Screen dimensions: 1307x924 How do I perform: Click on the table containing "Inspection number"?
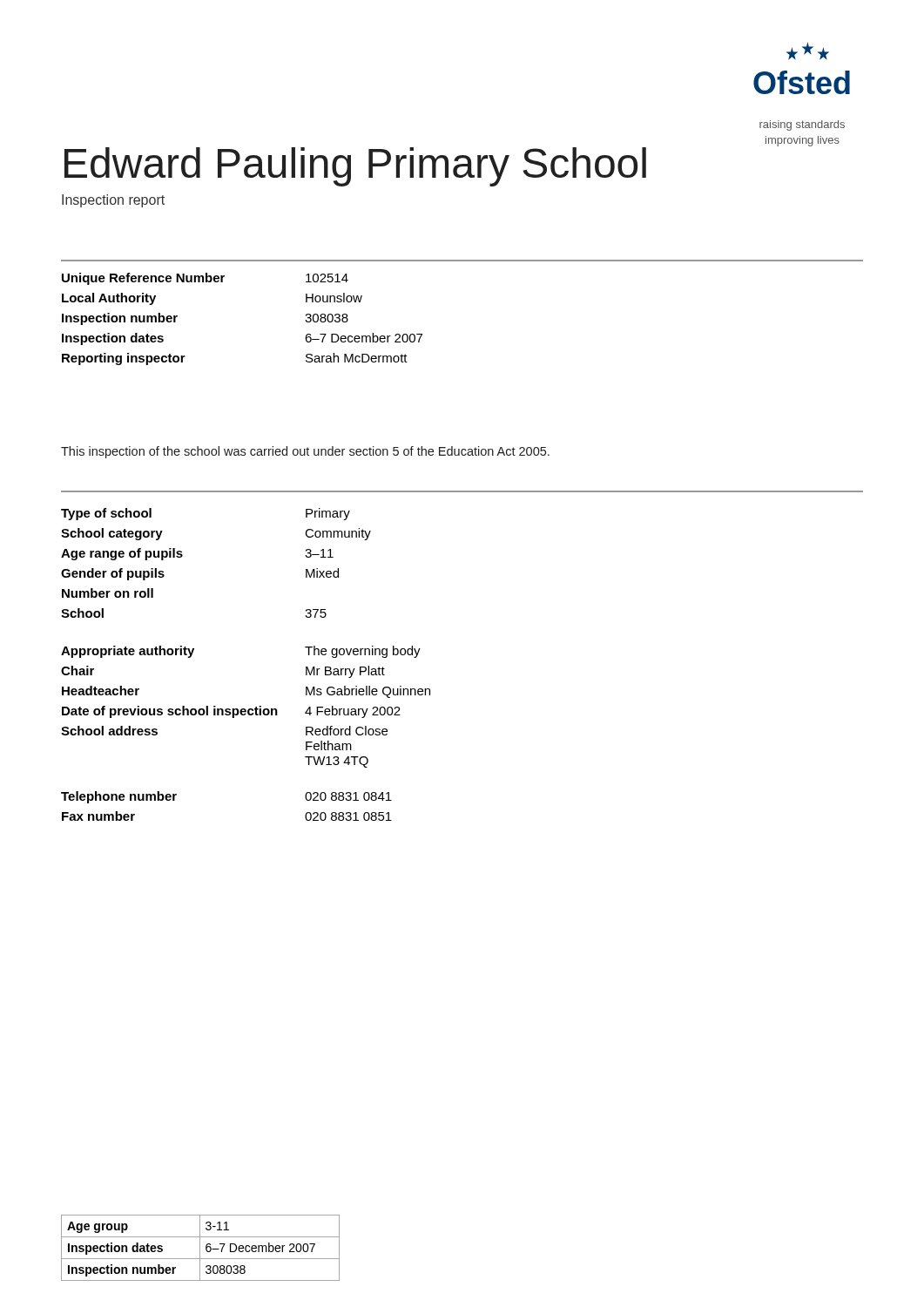tap(200, 1248)
